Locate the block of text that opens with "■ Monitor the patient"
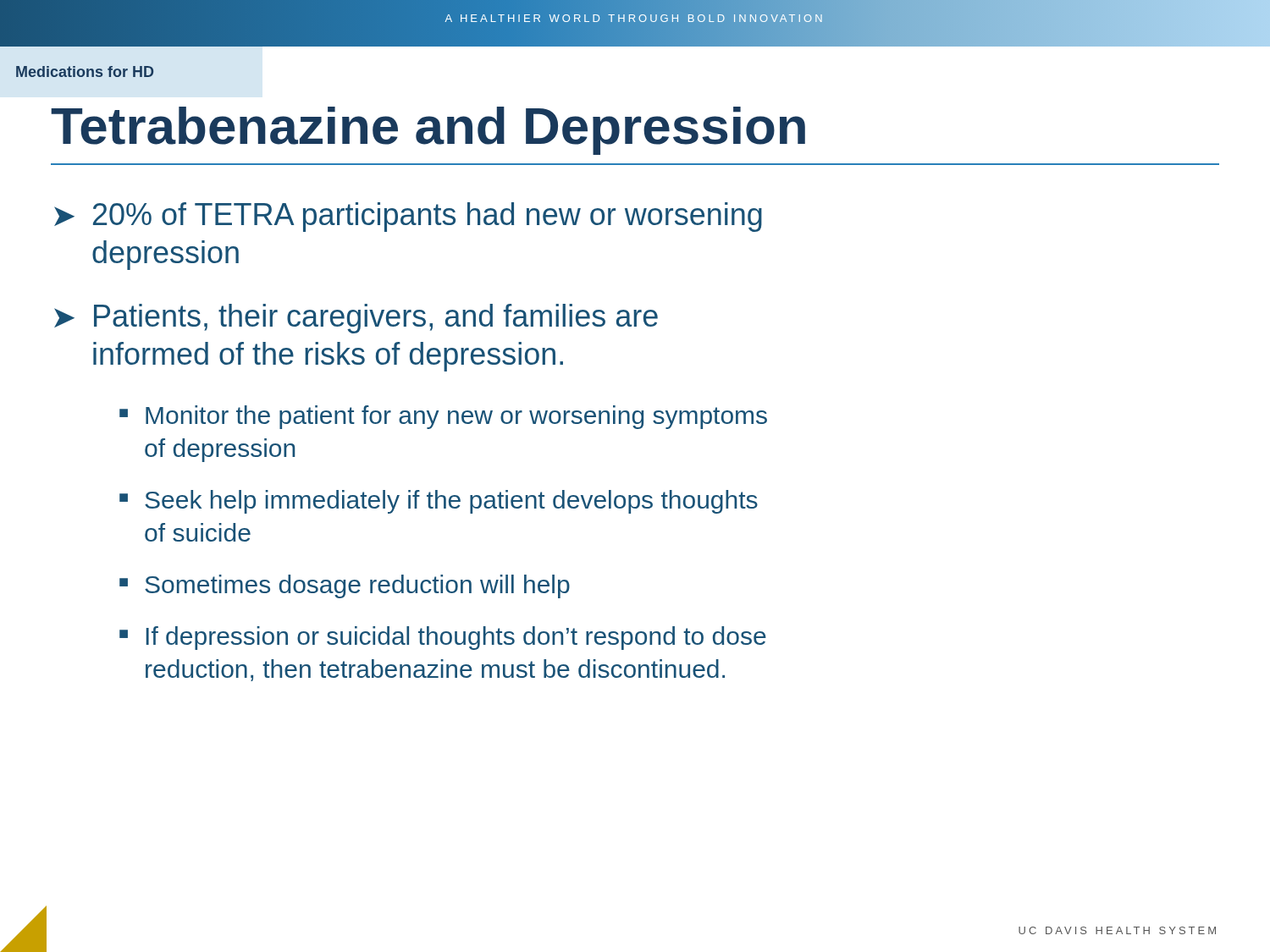The height and width of the screenshot is (952, 1270). pos(443,432)
